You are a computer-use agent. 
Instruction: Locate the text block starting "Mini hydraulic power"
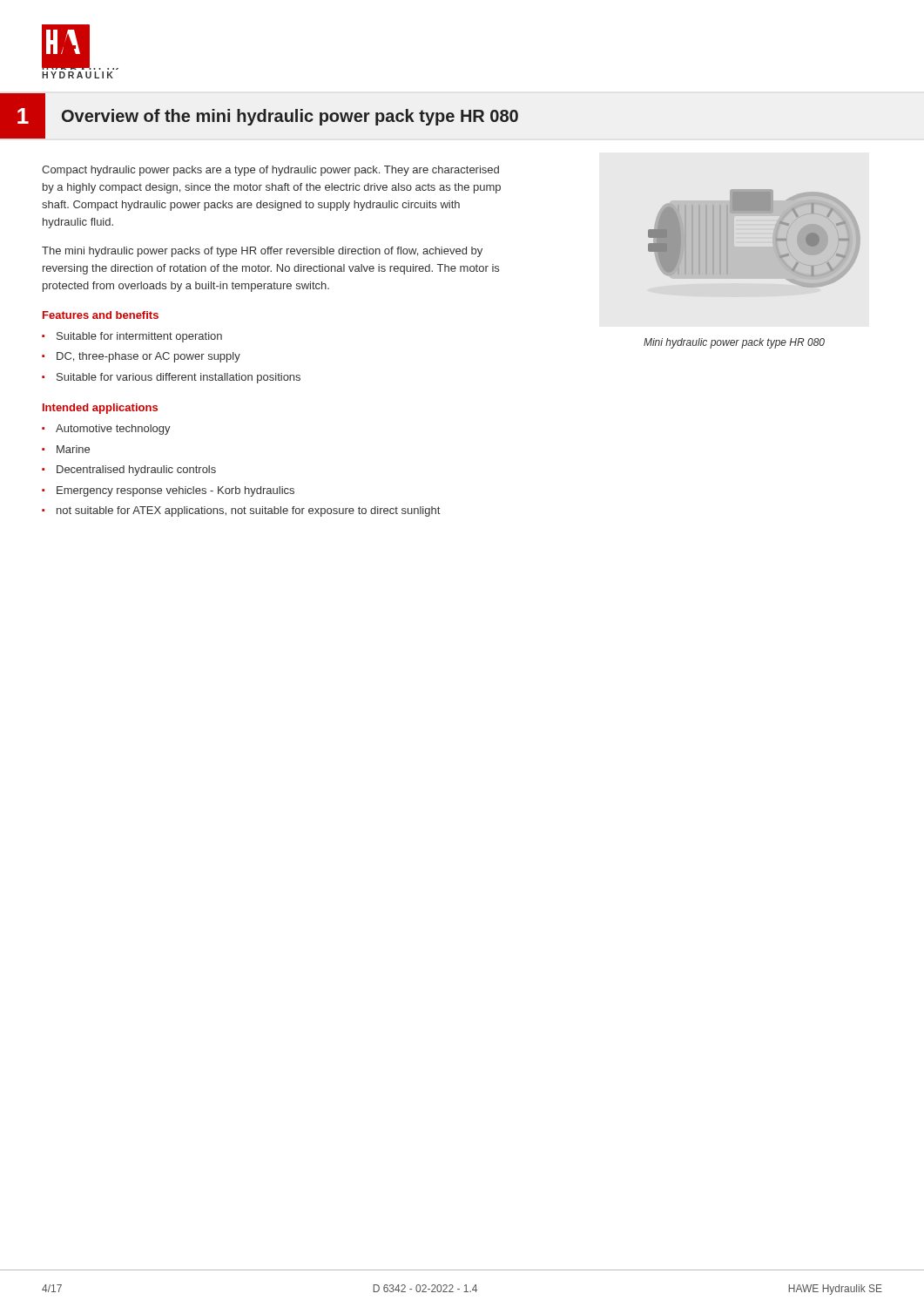(734, 342)
